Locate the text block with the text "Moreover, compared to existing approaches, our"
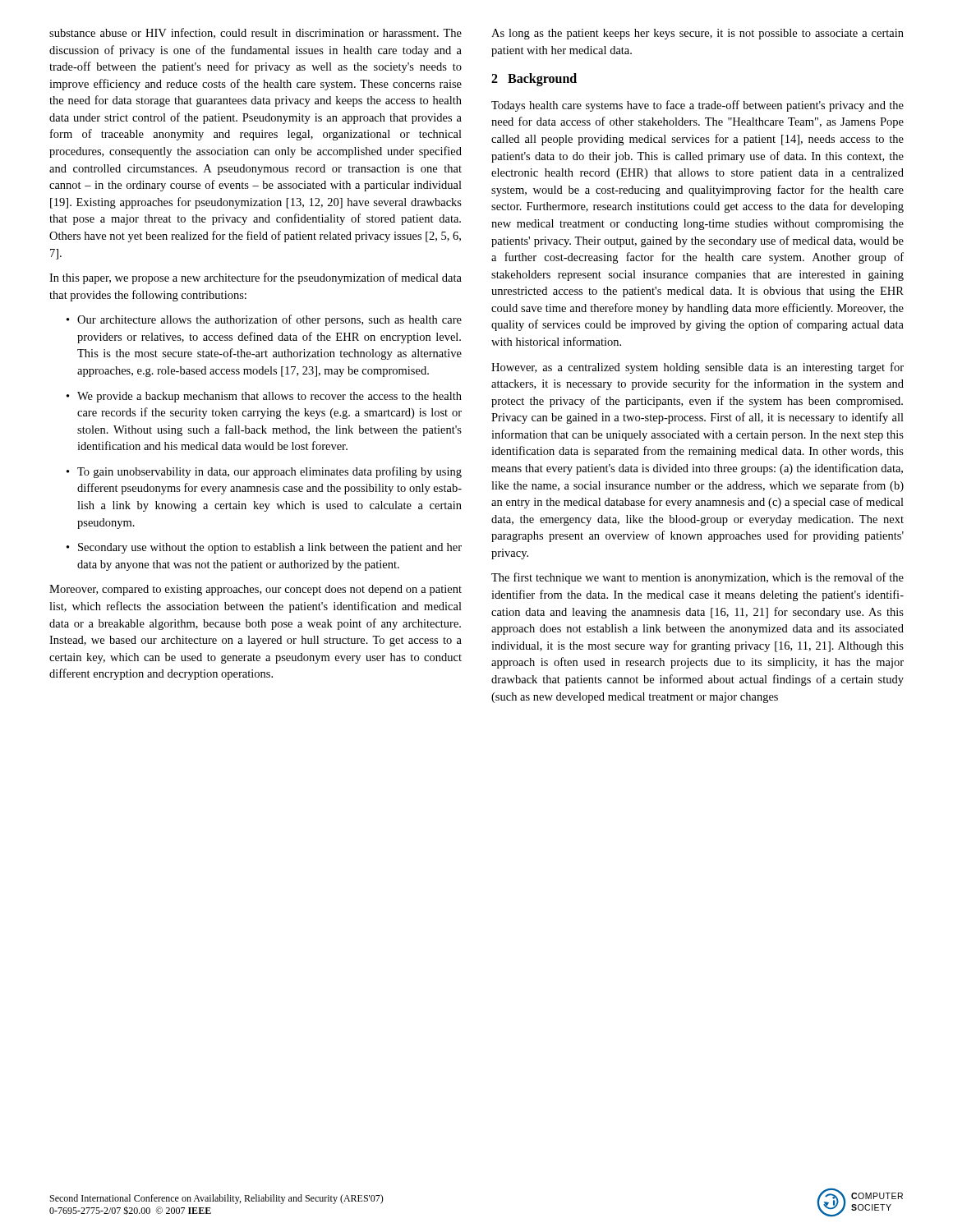Image resolution: width=953 pixels, height=1232 pixels. pos(255,632)
